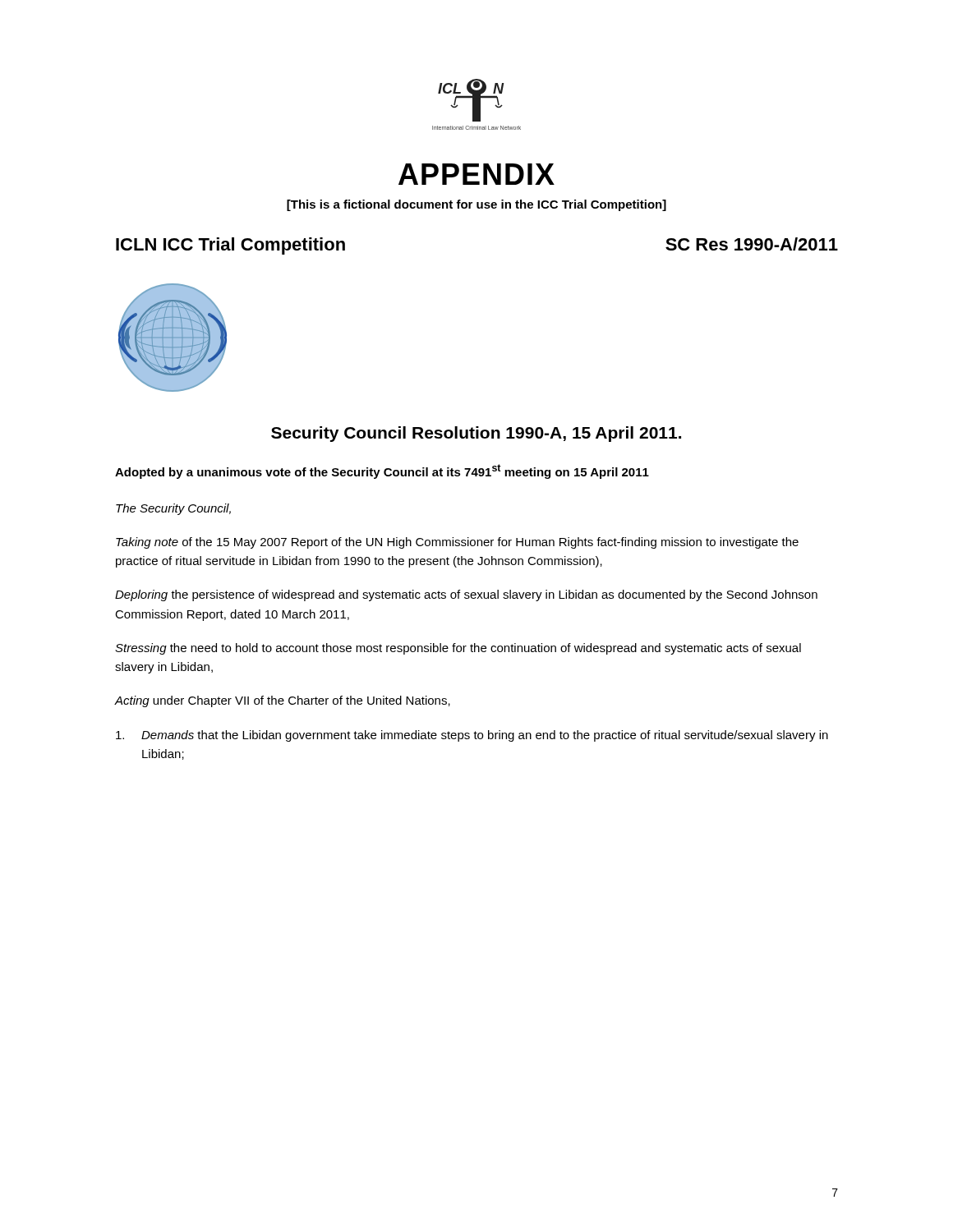This screenshot has width=953, height=1232.
Task: Find the text that reads "The Security Council,"
Action: point(174,508)
